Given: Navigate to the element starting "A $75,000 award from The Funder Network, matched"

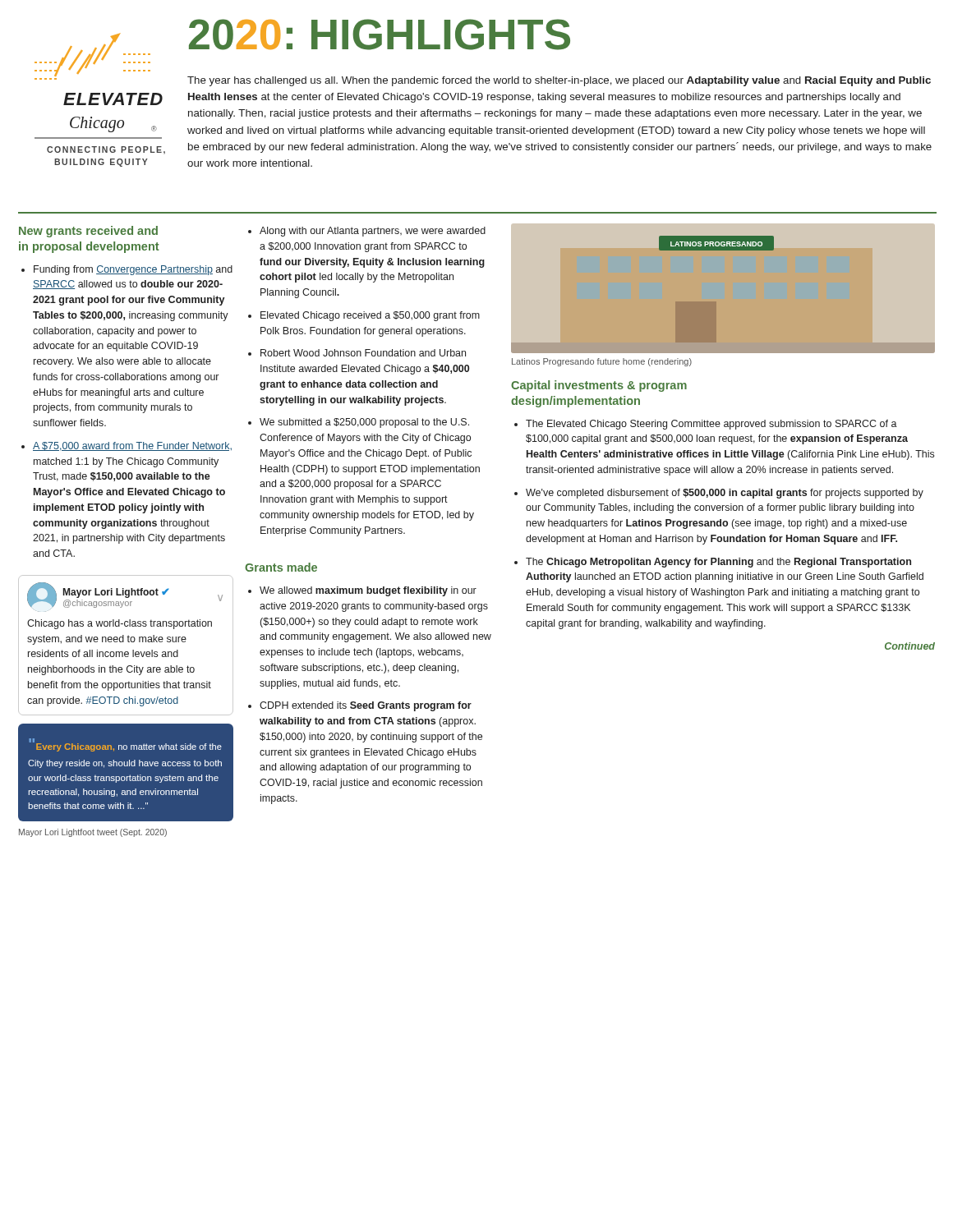Looking at the screenshot, I should pos(133,500).
